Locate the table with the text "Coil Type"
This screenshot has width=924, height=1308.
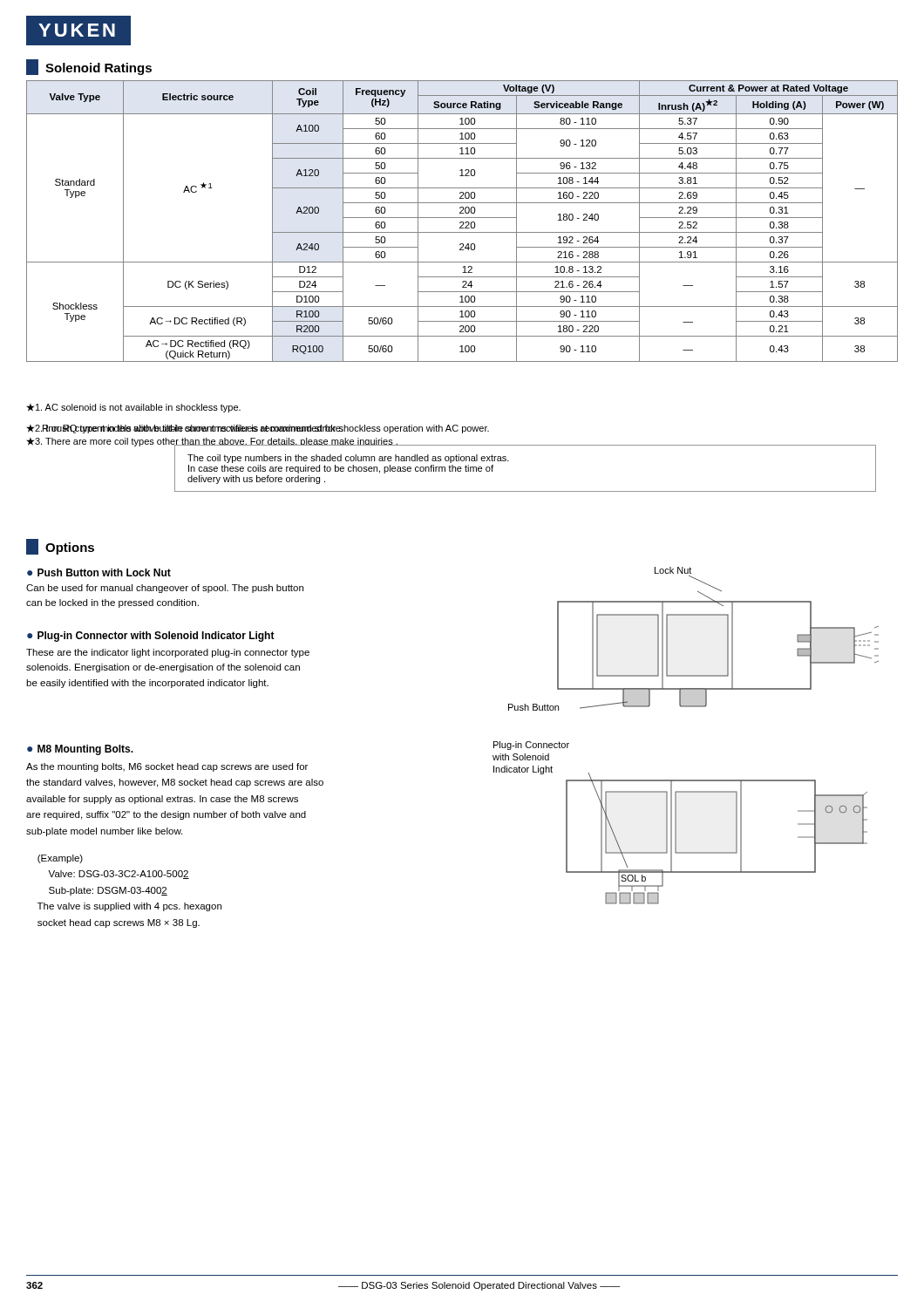[462, 221]
